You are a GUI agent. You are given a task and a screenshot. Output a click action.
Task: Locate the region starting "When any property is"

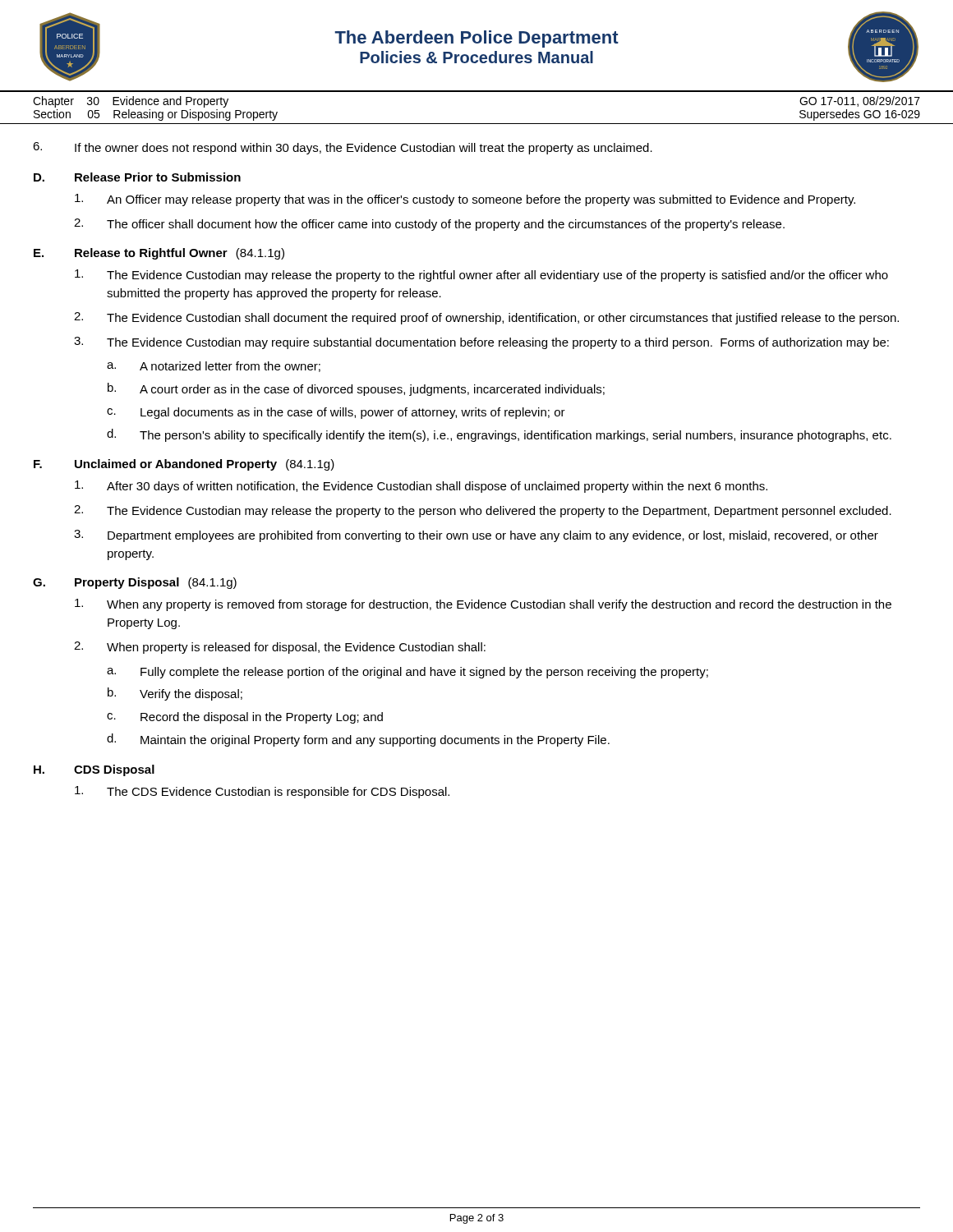(497, 614)
